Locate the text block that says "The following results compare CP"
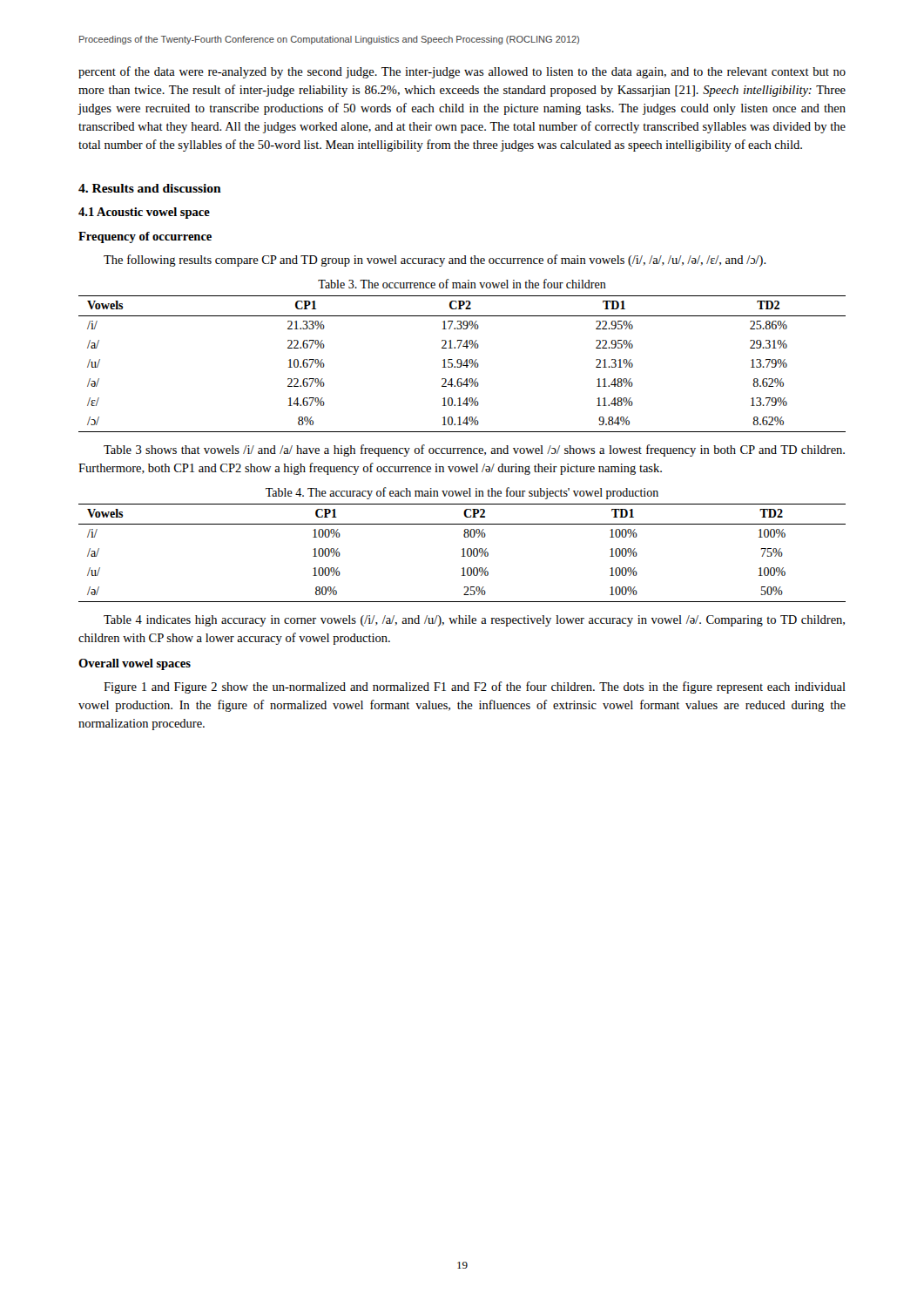The height and width of the screenshot is (1307, 924). pyautogui.click(x=462, y=260)
